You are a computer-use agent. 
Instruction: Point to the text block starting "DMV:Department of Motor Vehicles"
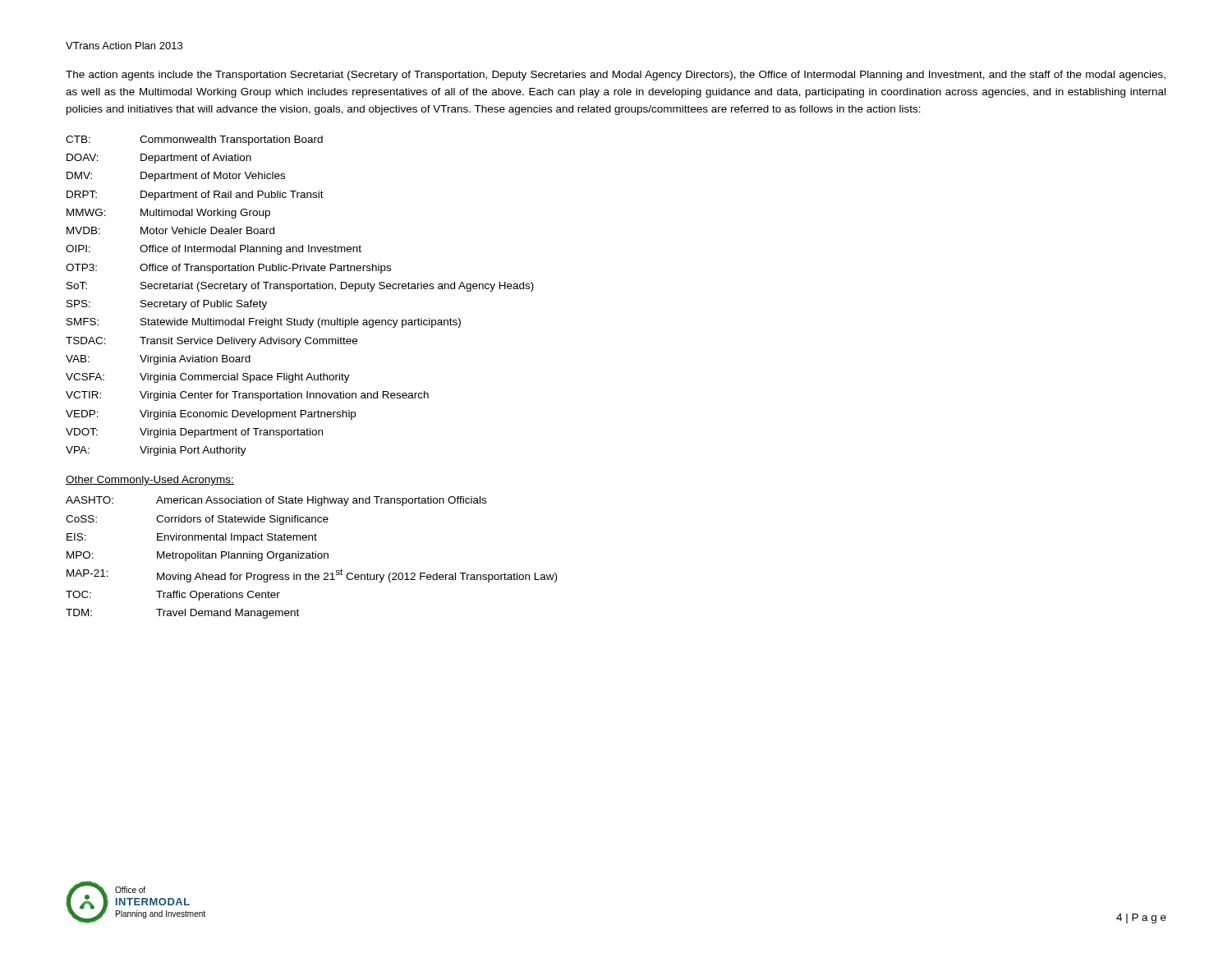pos(176,177)
